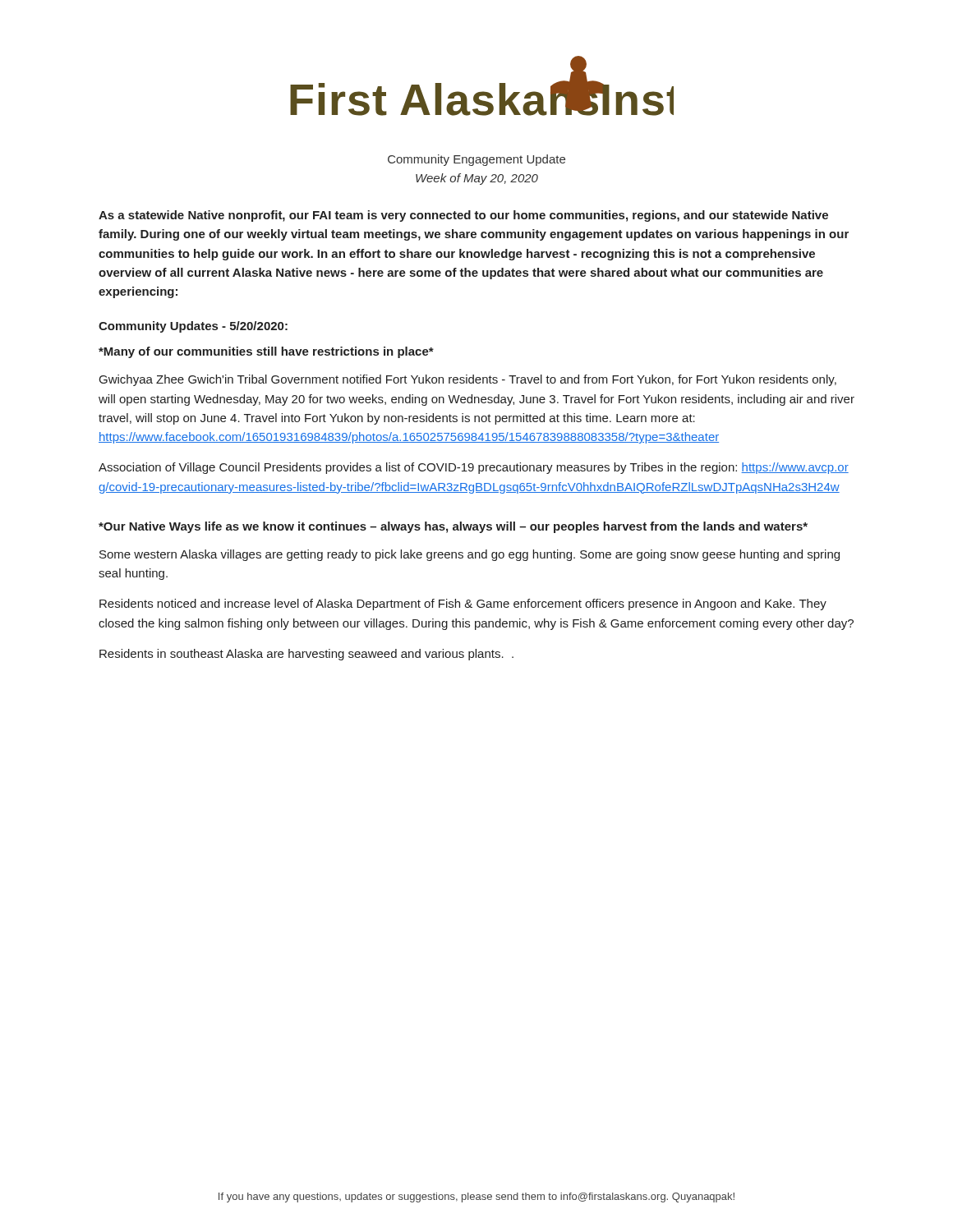
Task: Locate the region starting "Residents noticed and increase"
Action: coord(476,613)
